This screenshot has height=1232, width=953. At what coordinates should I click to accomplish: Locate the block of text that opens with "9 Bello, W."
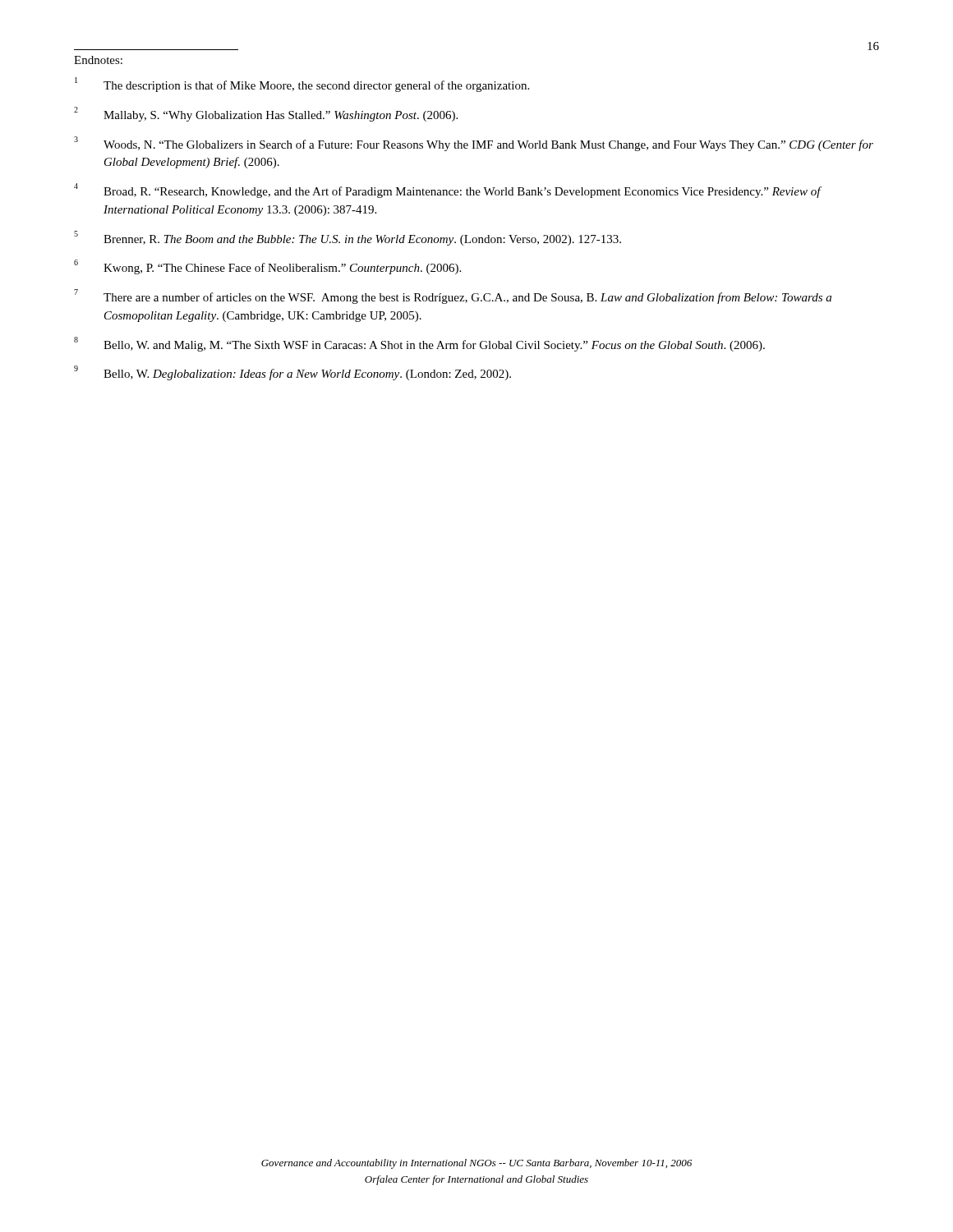point(476,375)
